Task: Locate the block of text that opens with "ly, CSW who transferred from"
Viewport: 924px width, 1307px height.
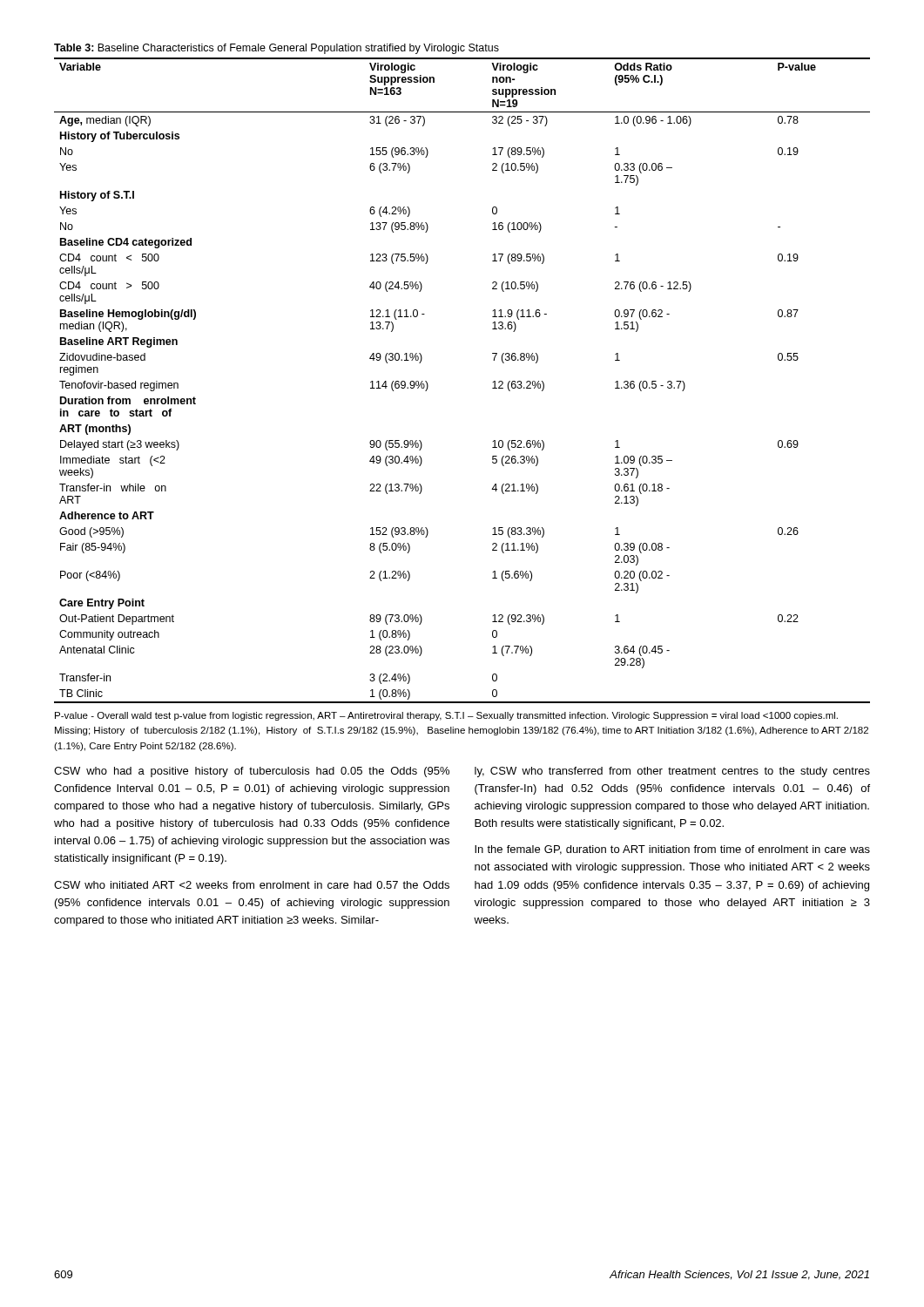Action: [672, 797]
